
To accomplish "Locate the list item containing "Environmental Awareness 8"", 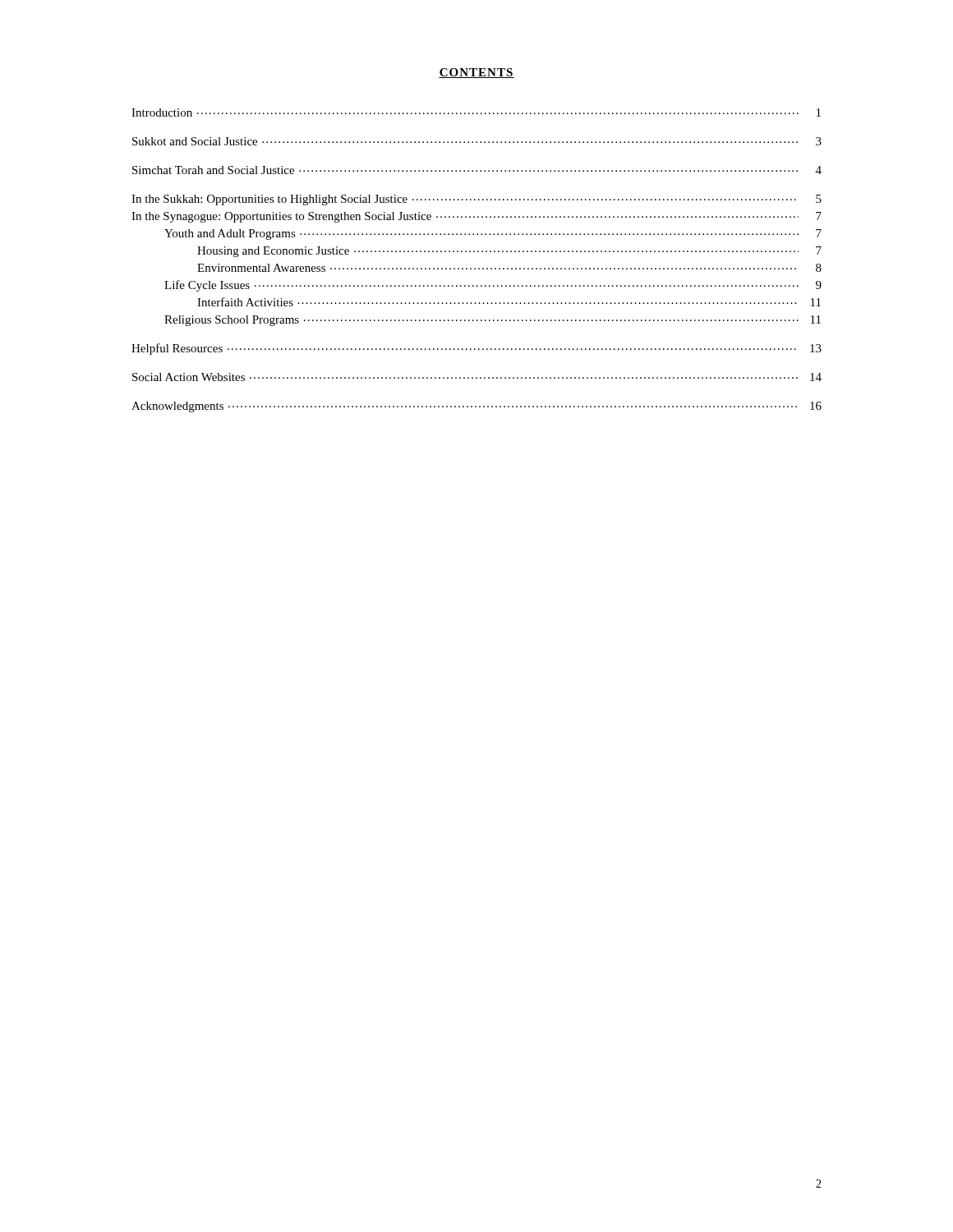I will tap(509, 268).
